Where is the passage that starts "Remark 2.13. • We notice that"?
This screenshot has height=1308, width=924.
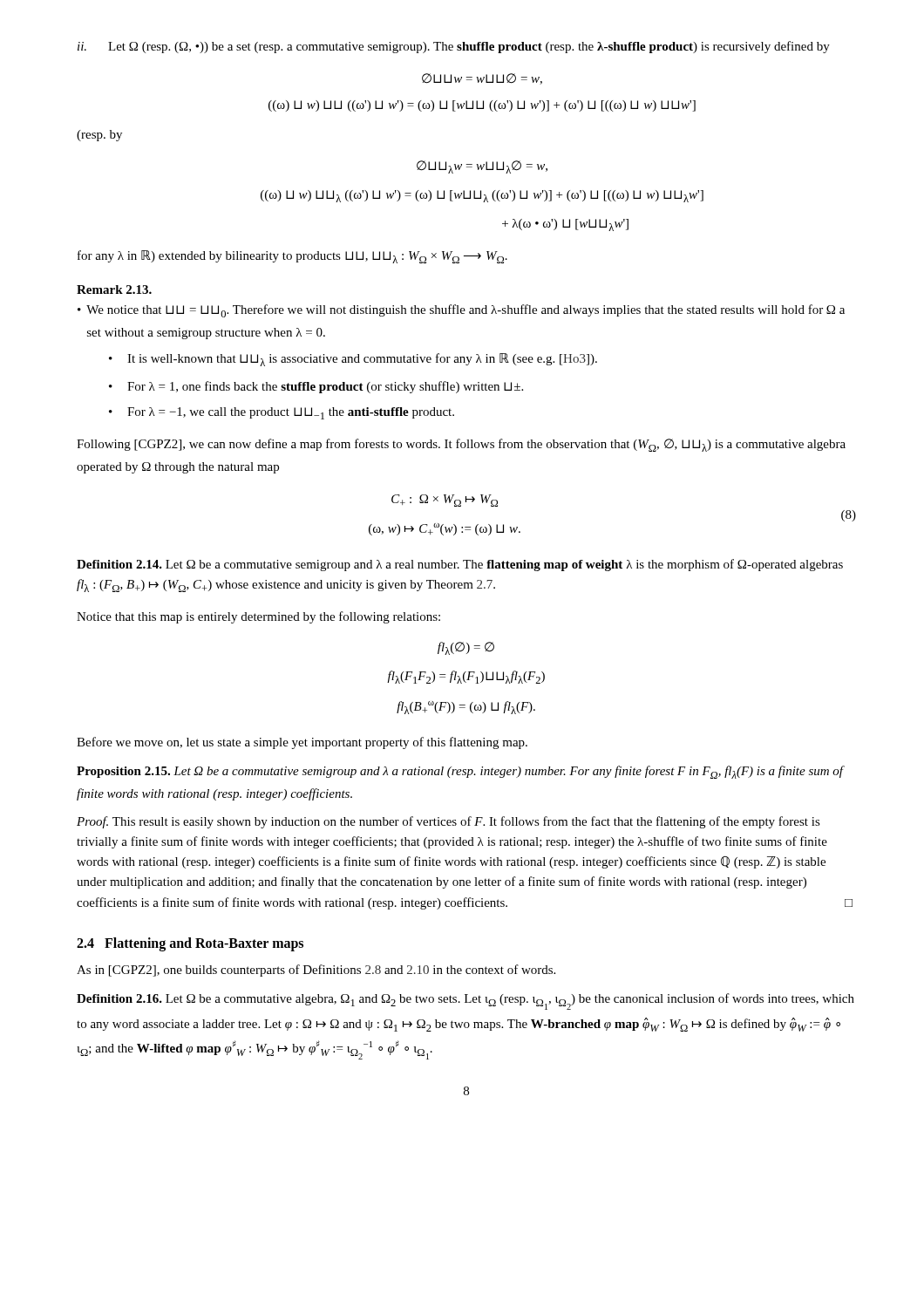pos(466,313)
